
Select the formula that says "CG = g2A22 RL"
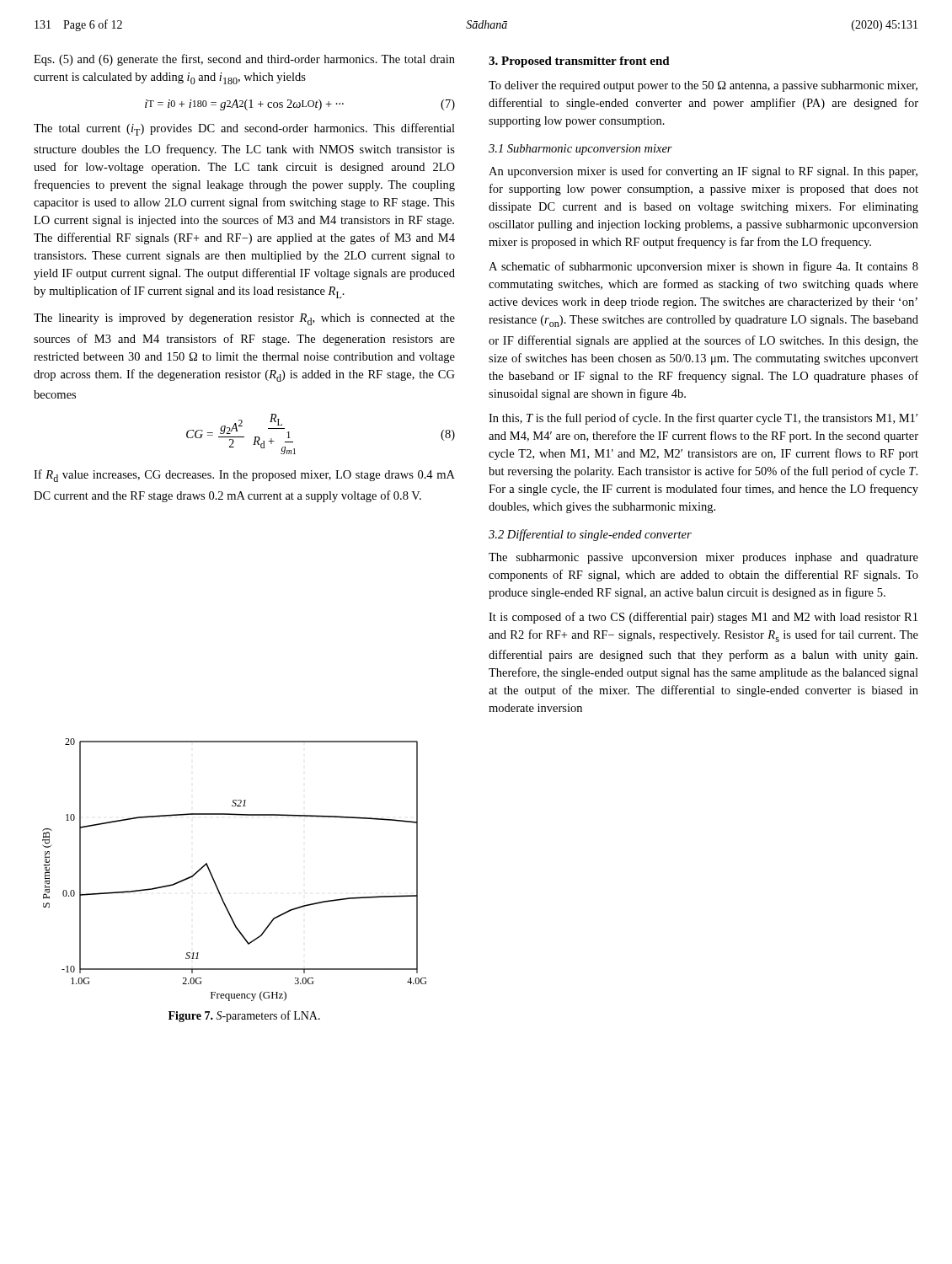click(x=230, y=434)
